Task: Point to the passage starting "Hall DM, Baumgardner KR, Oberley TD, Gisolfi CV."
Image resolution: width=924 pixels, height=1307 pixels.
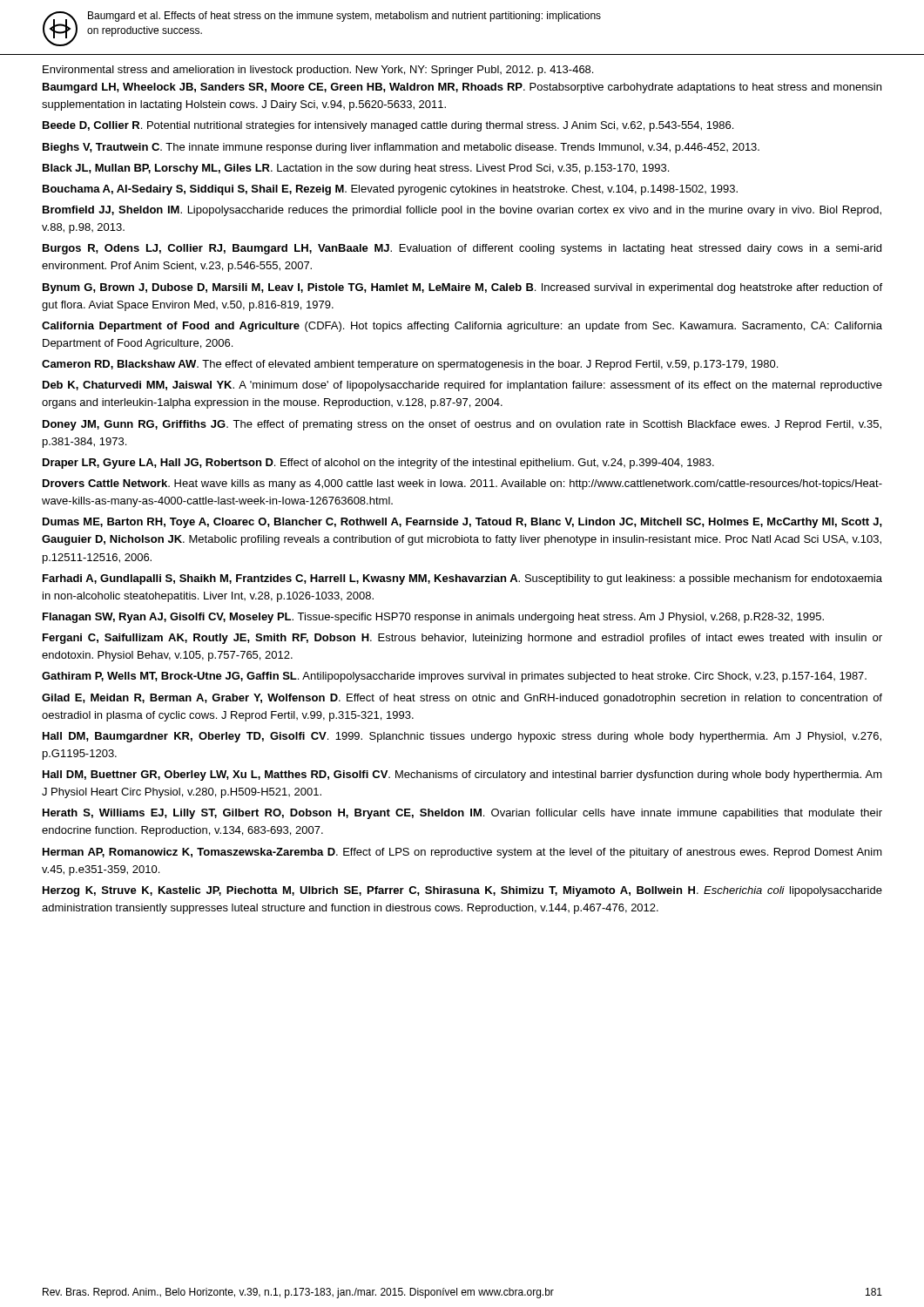Action: click(x=462, y=744)
